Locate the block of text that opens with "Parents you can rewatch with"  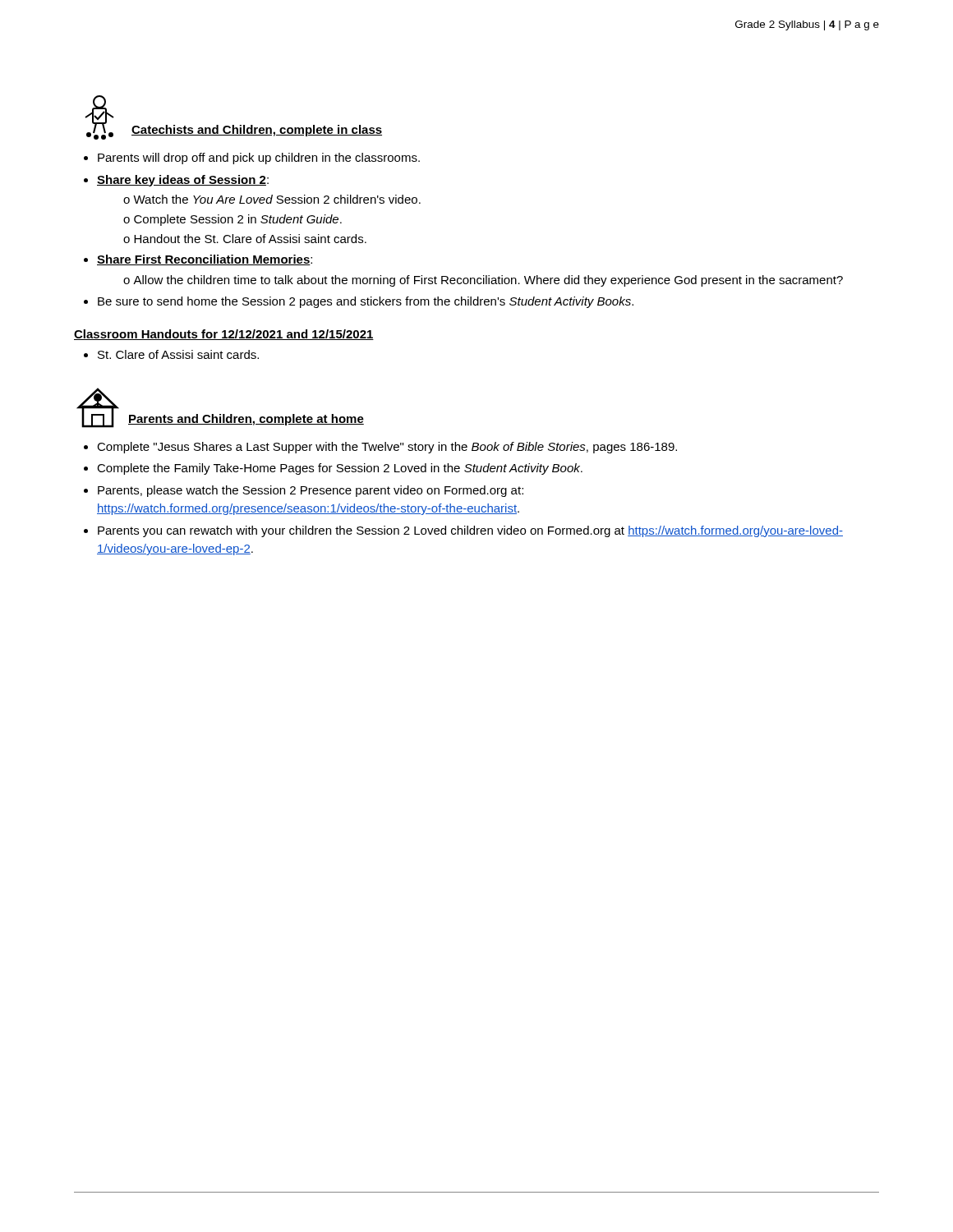470,539
